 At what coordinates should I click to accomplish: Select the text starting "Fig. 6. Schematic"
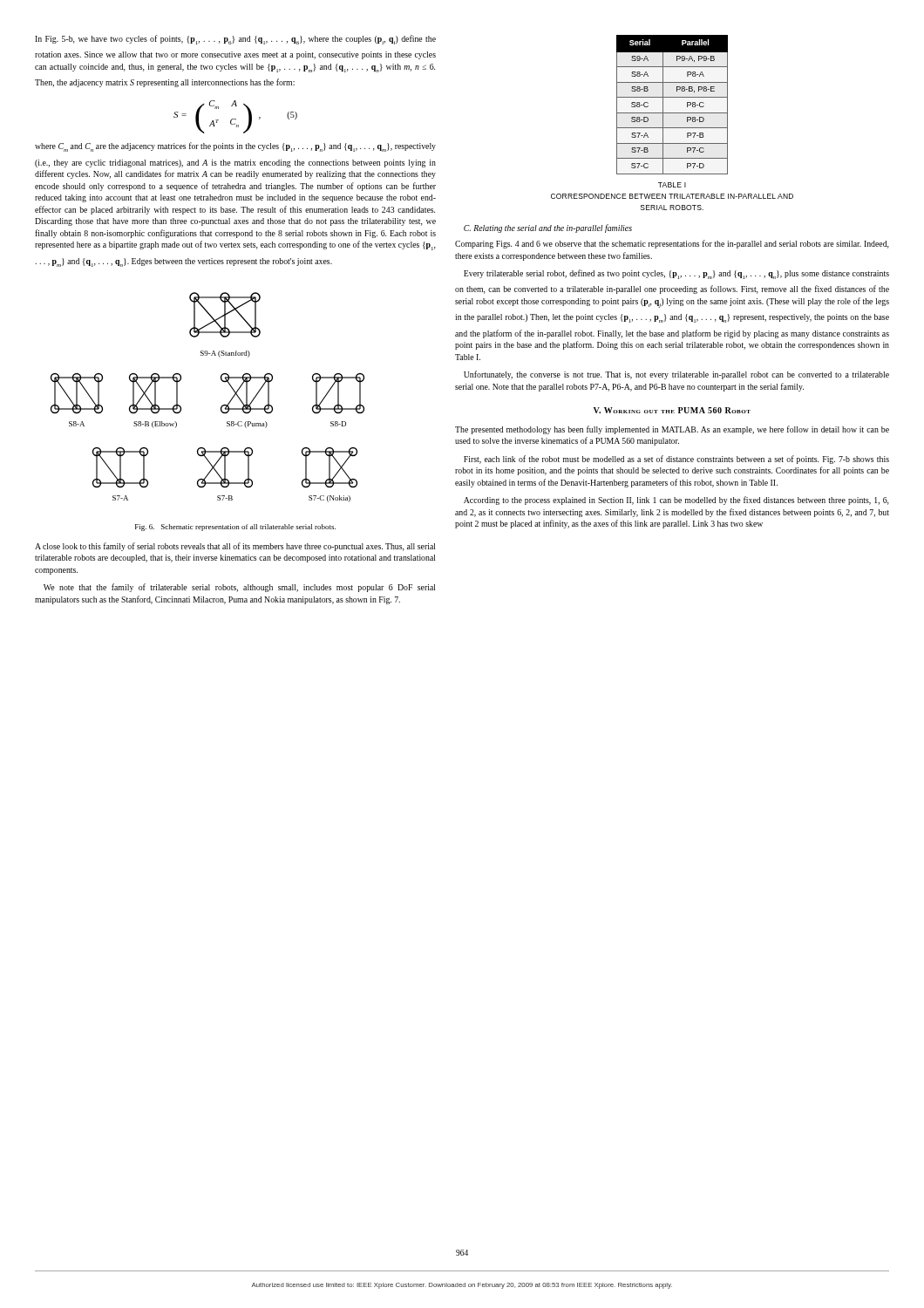pos(235,527)
